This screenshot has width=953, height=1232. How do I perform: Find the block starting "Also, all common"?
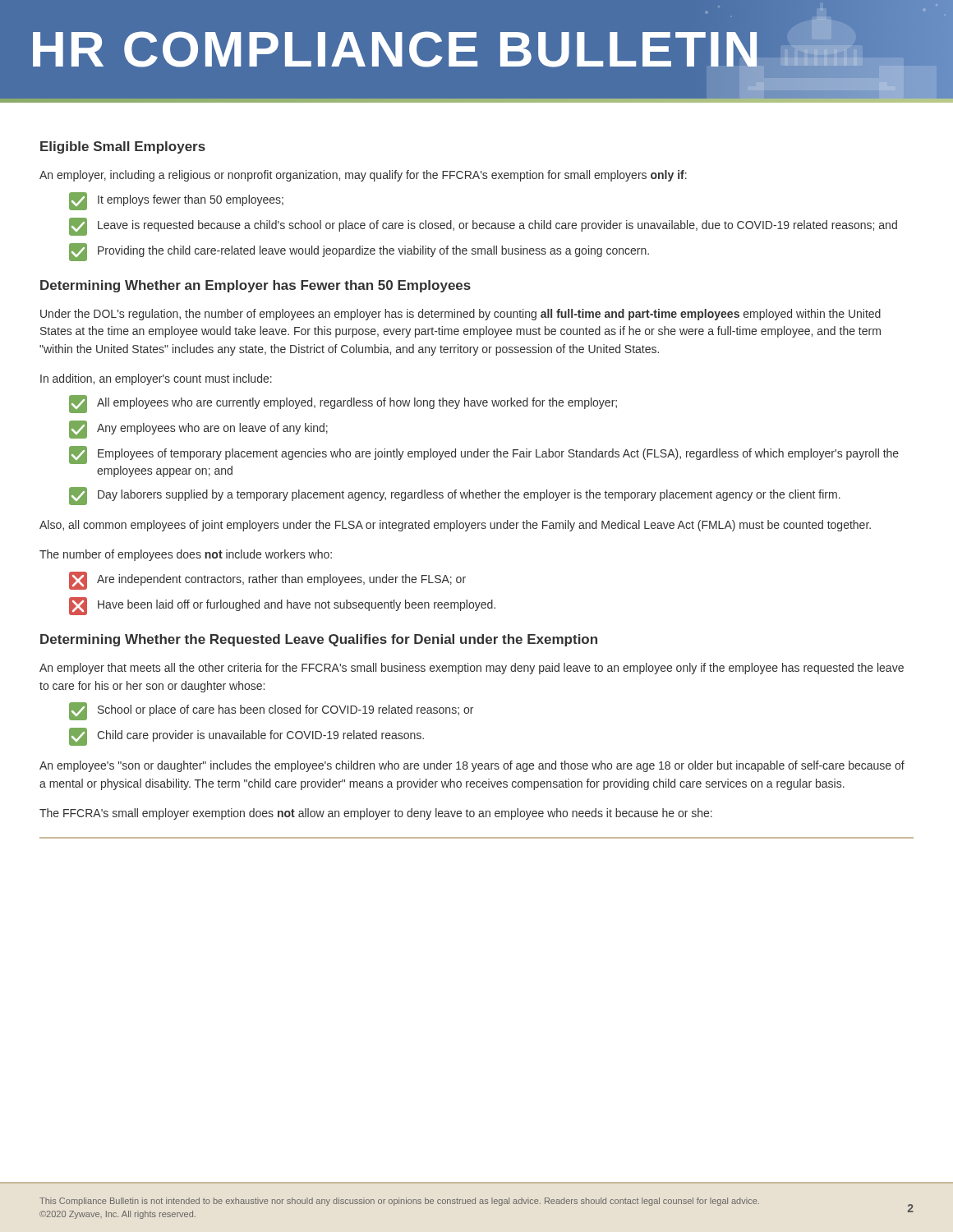[476, 526]
